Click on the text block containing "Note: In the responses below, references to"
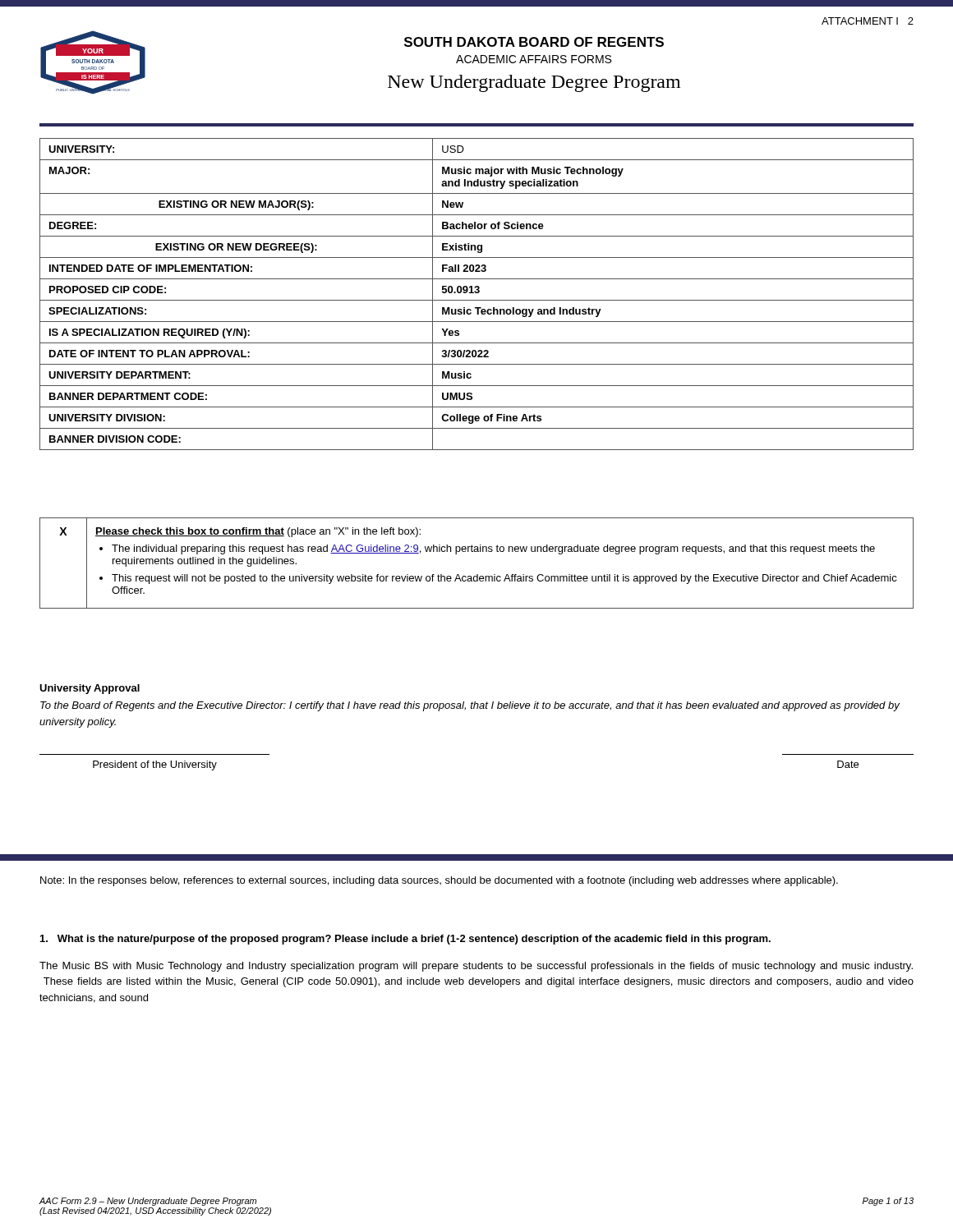Screen dimensions: 1232x953 tap(439, 880)
